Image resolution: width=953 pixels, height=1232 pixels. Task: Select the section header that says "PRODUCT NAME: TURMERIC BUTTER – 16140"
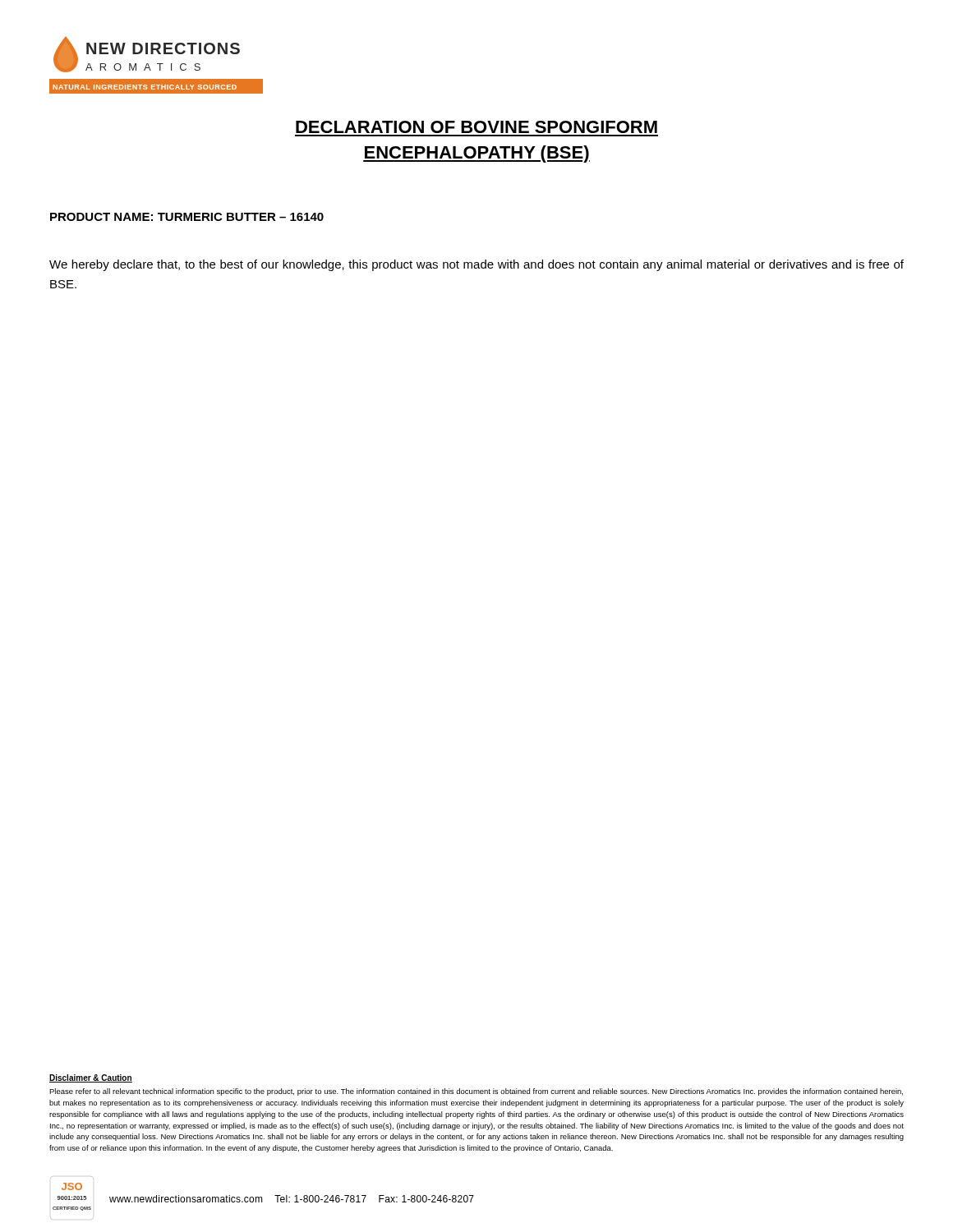(187, 217)
